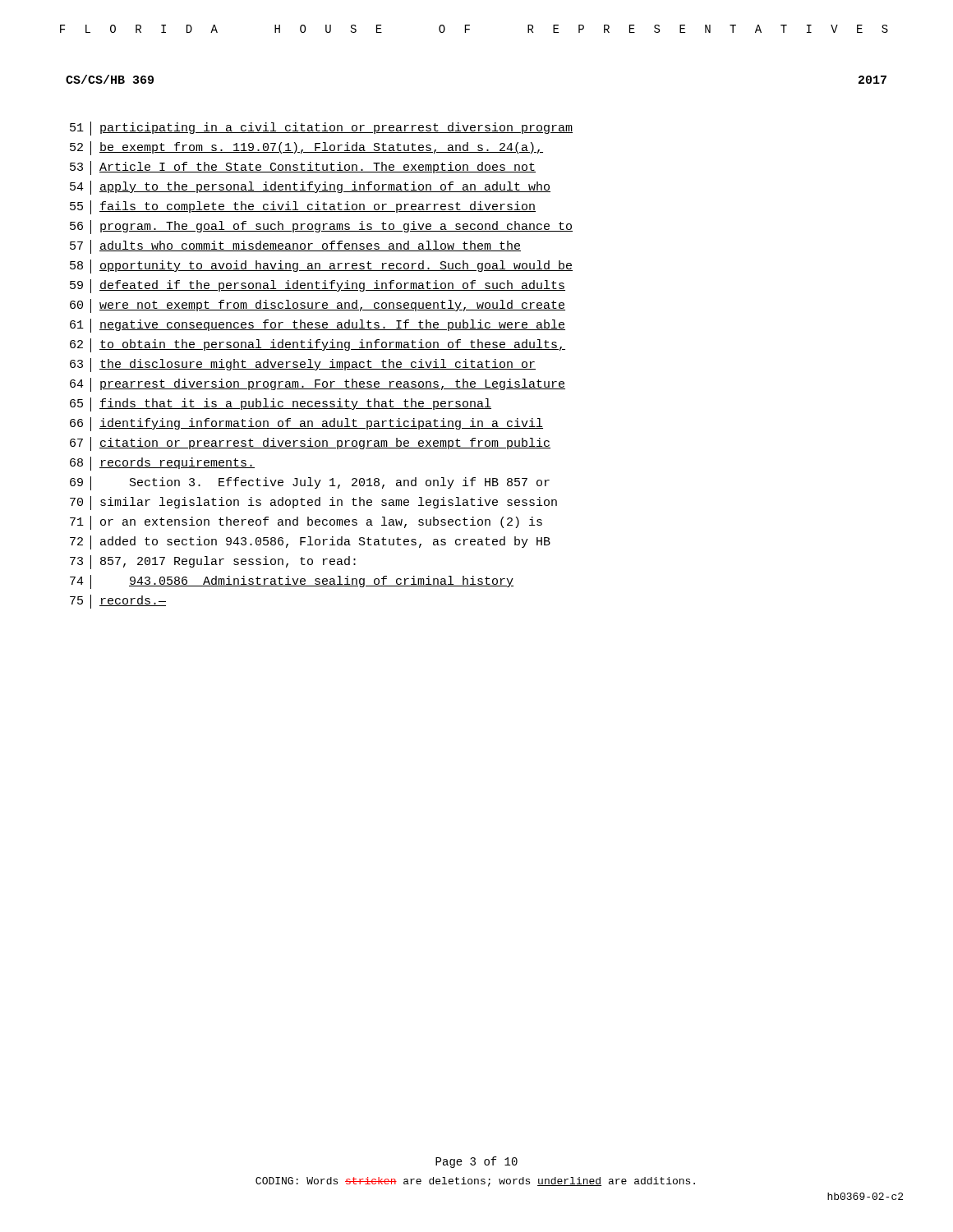
Task: Select the list item with the text "53 Article I of the State"
Action: pyautogui.click(x=476, y=168)
